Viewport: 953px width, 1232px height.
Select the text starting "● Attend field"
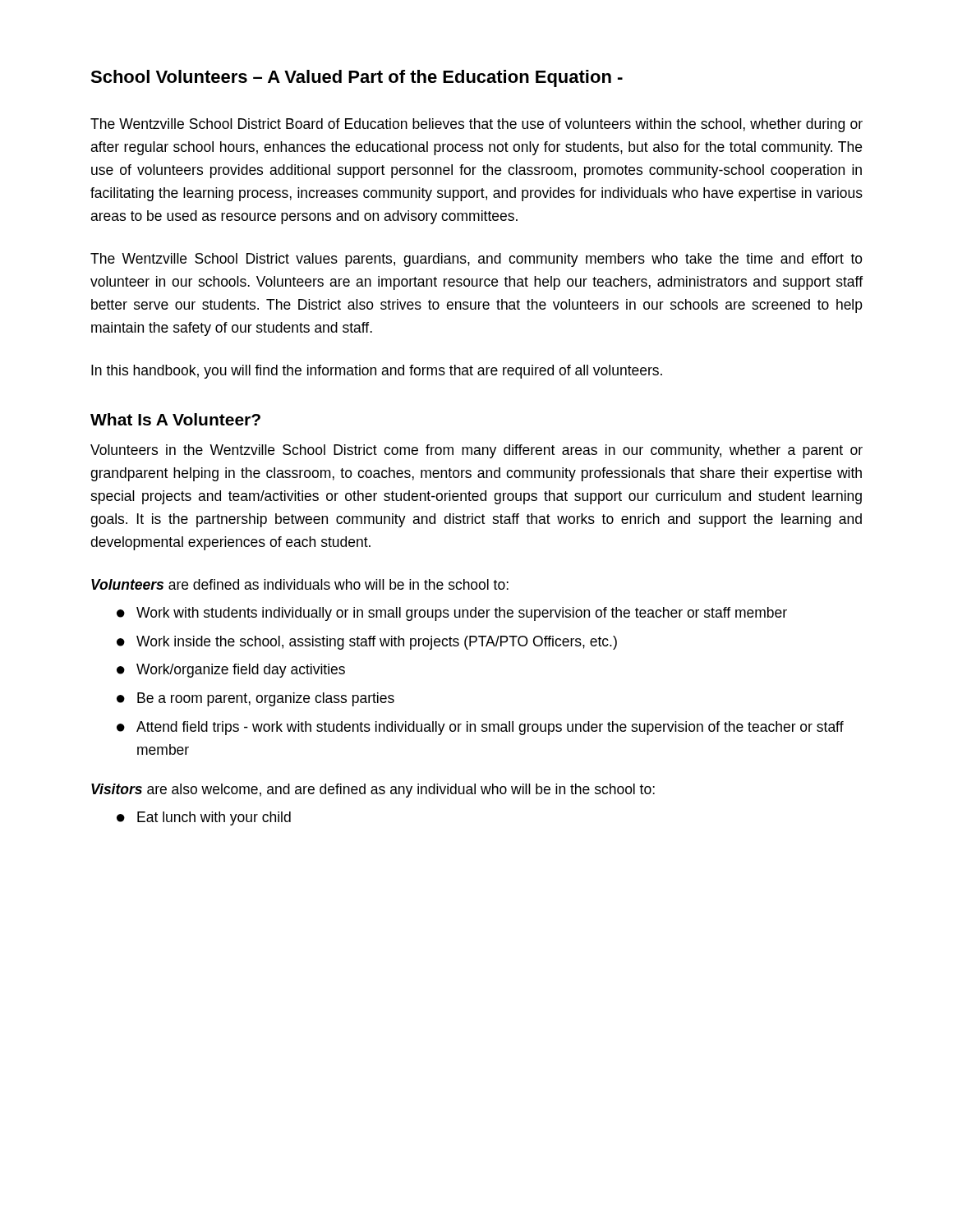point(489,738)
